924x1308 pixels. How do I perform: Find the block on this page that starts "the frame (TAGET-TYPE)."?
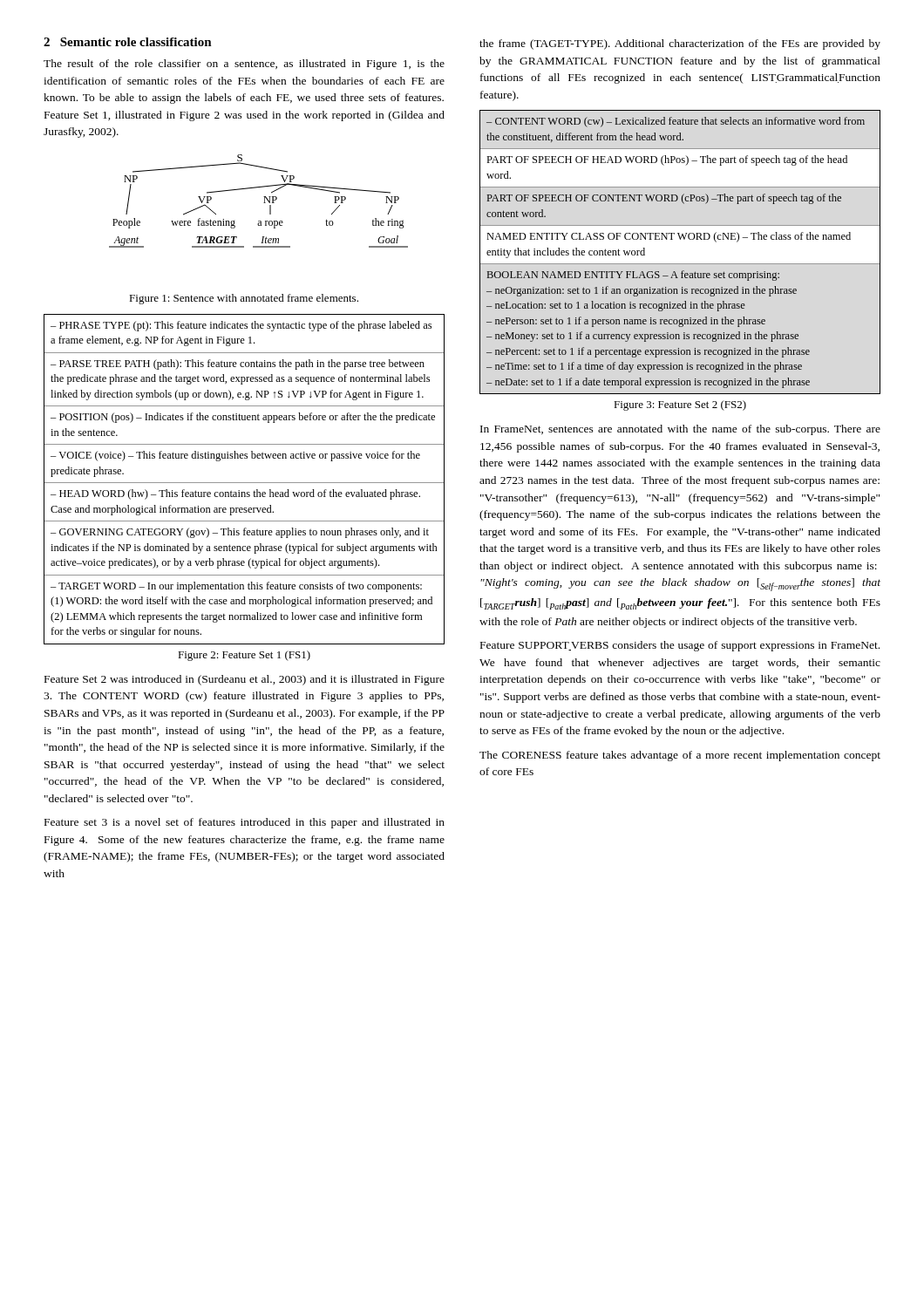pos(680,69)
